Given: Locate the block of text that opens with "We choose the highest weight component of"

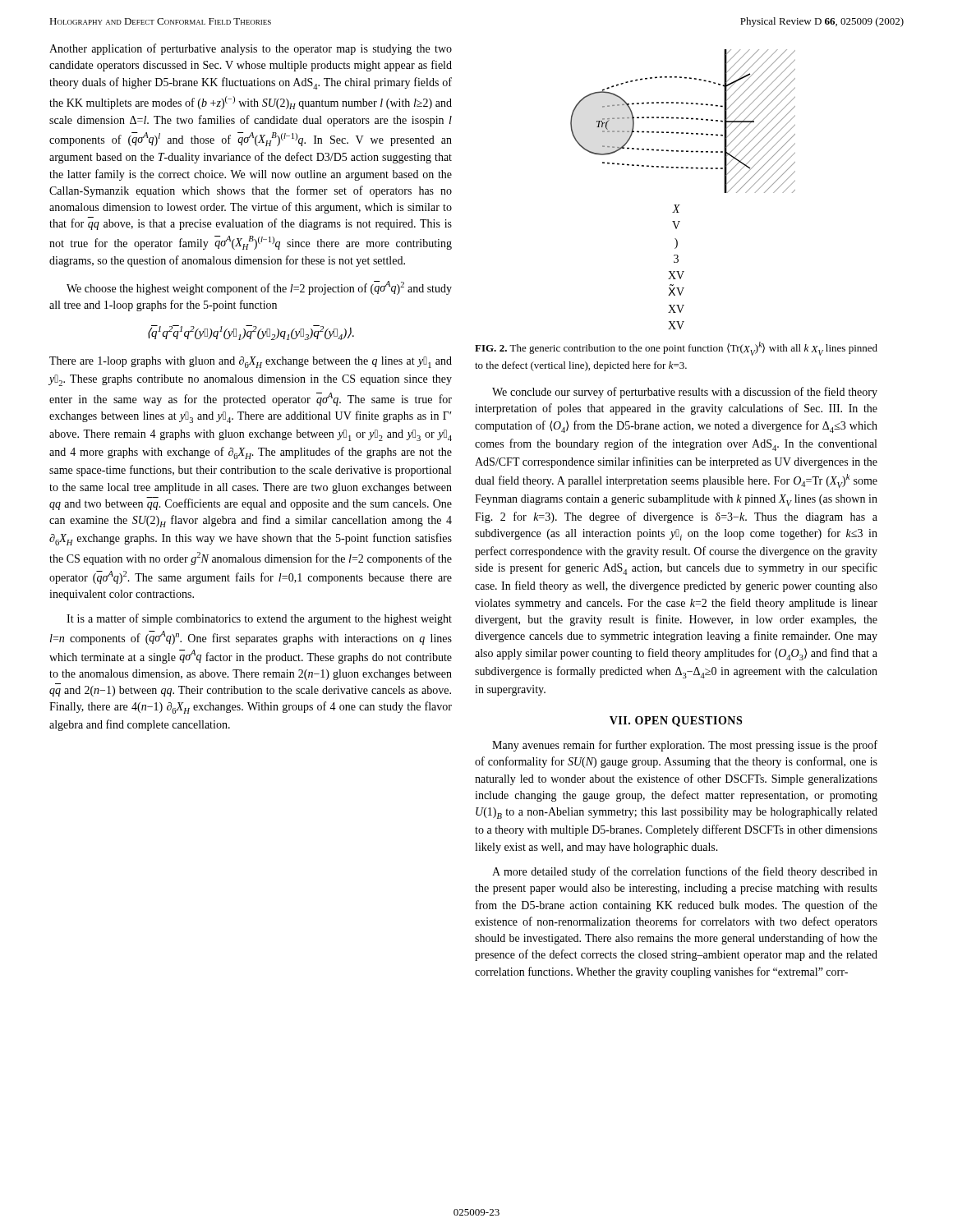Looking at the screenshot, I should [251, 296].
